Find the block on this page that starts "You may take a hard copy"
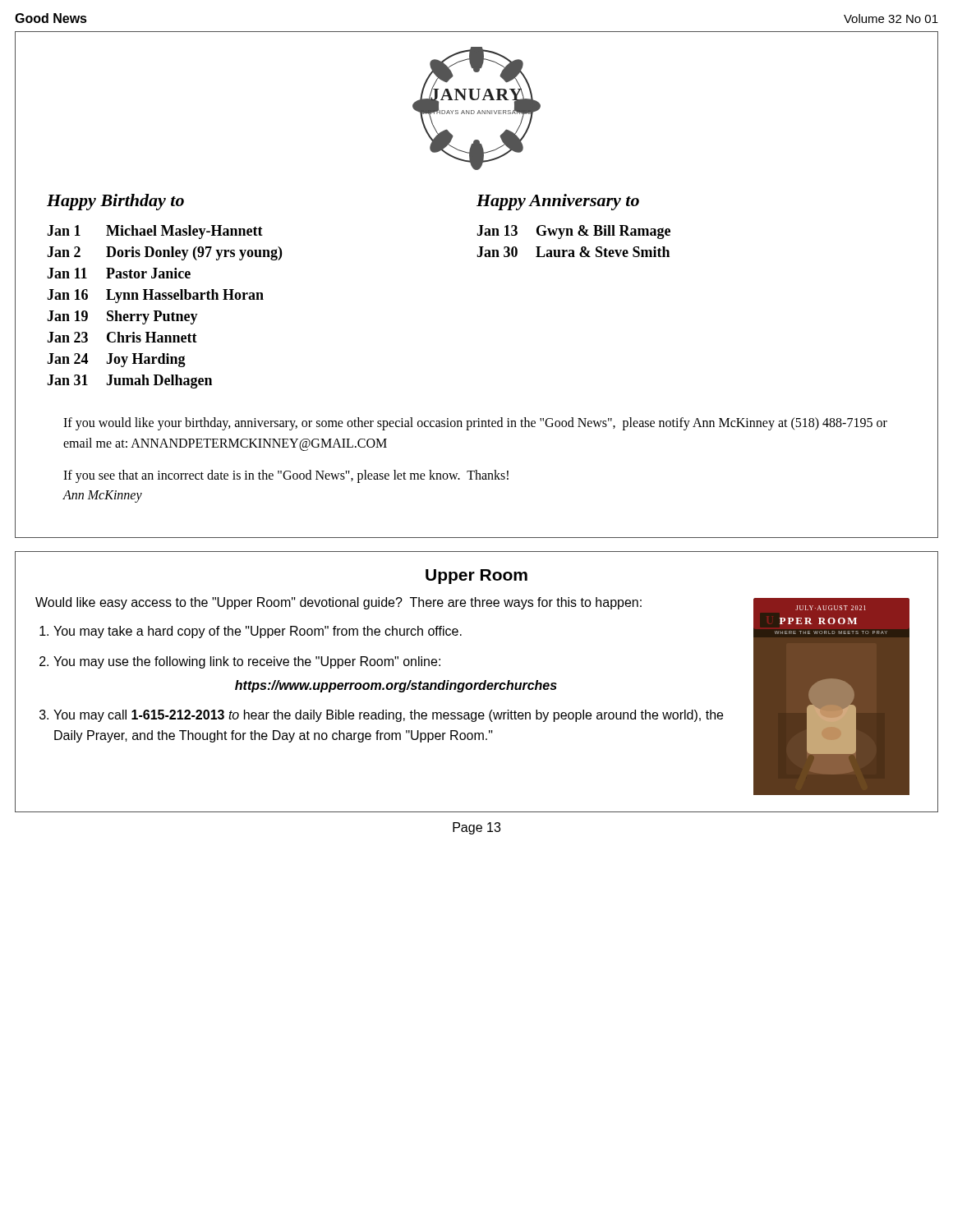The image size is (953, 1232). [x=258, y=631]
